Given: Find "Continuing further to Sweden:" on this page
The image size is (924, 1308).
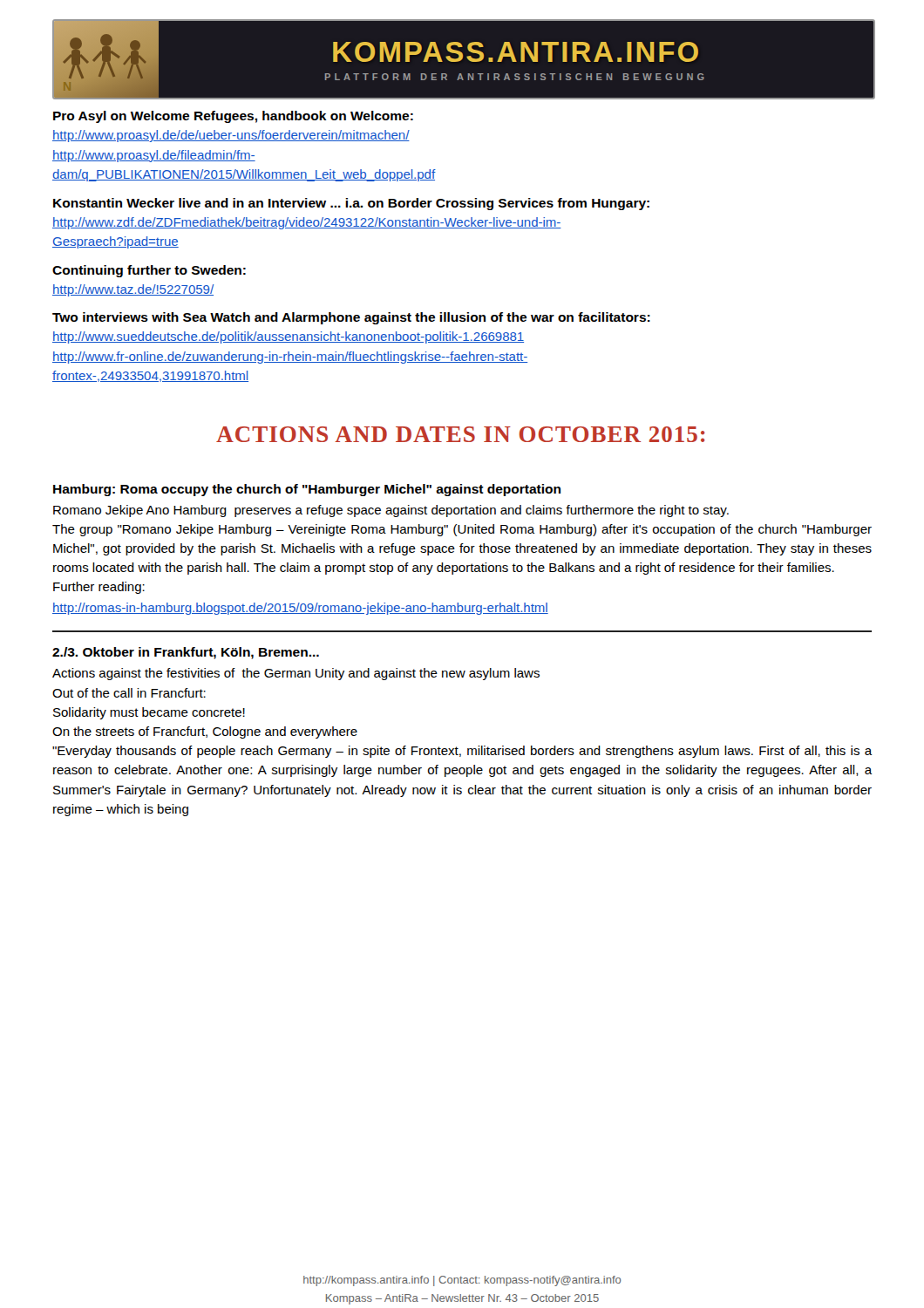Looking at the screenshot, I should pos(150,269).
